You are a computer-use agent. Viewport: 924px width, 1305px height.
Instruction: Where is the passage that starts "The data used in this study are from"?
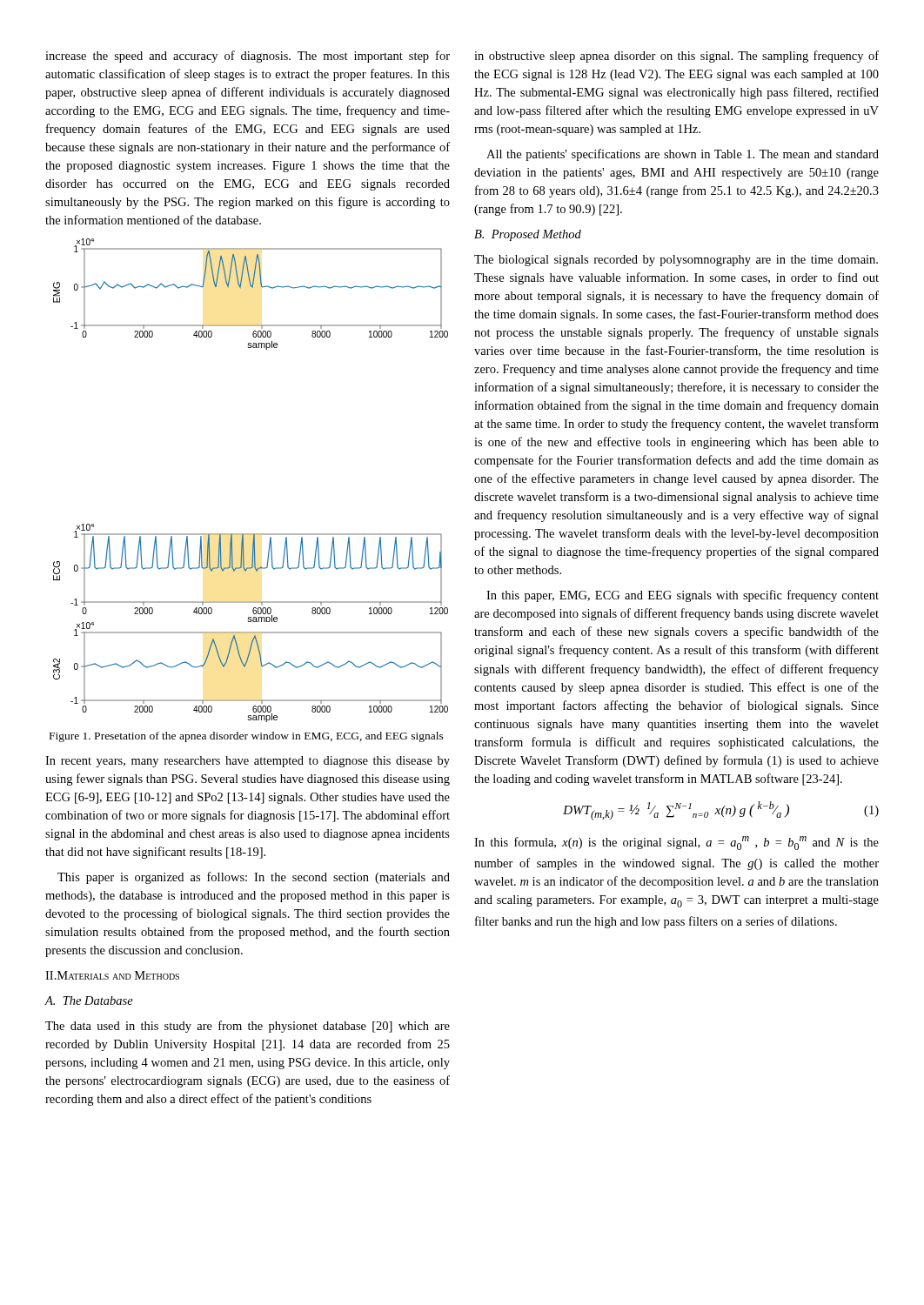[248, 1063]
